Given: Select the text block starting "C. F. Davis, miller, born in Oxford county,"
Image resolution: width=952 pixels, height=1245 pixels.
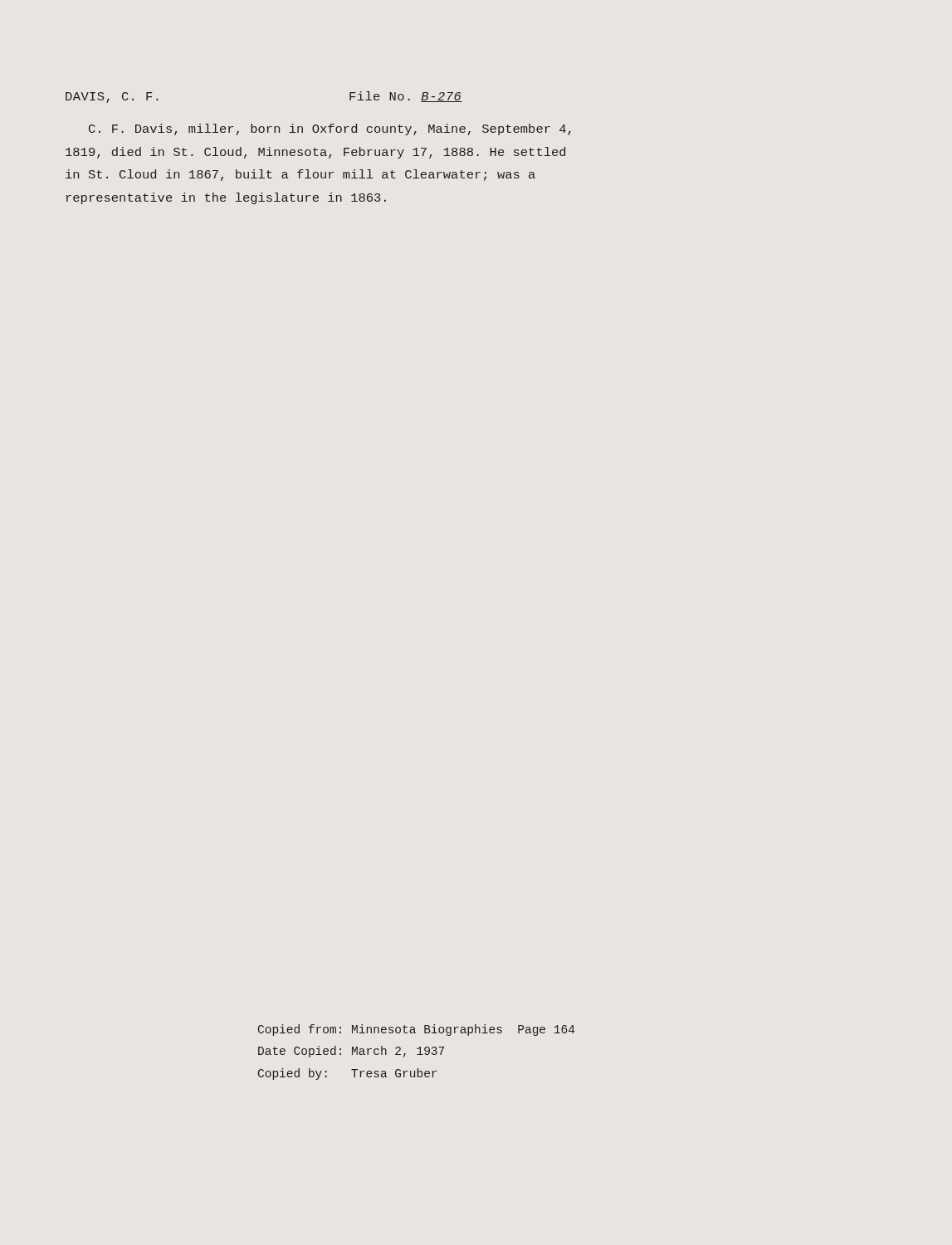Looking at the screenshot, I should (319, 164).
